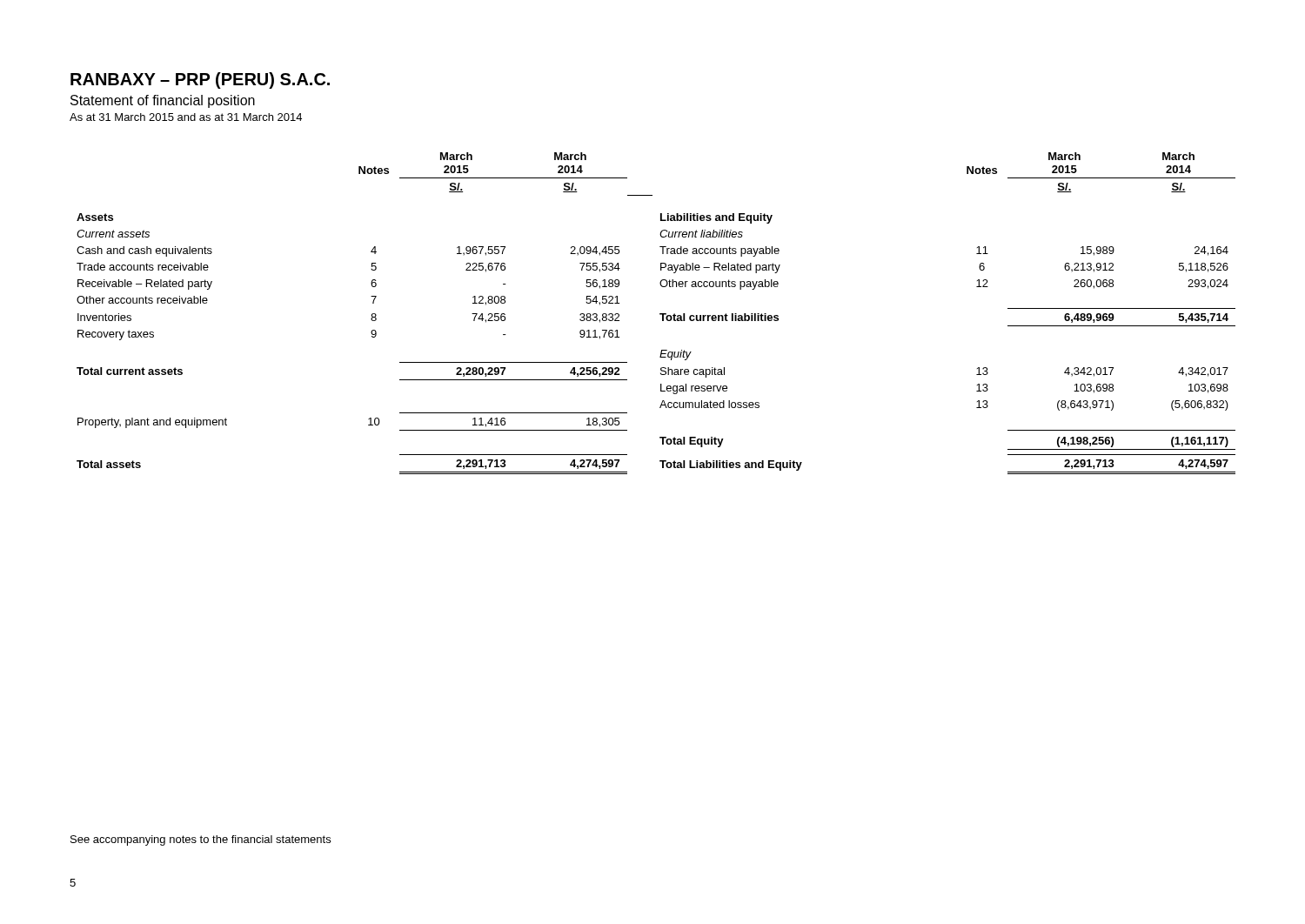Locate the text "See accompanying notes to the financial statements"
The width and height of the screenshot is (1305, 924).
200,839
